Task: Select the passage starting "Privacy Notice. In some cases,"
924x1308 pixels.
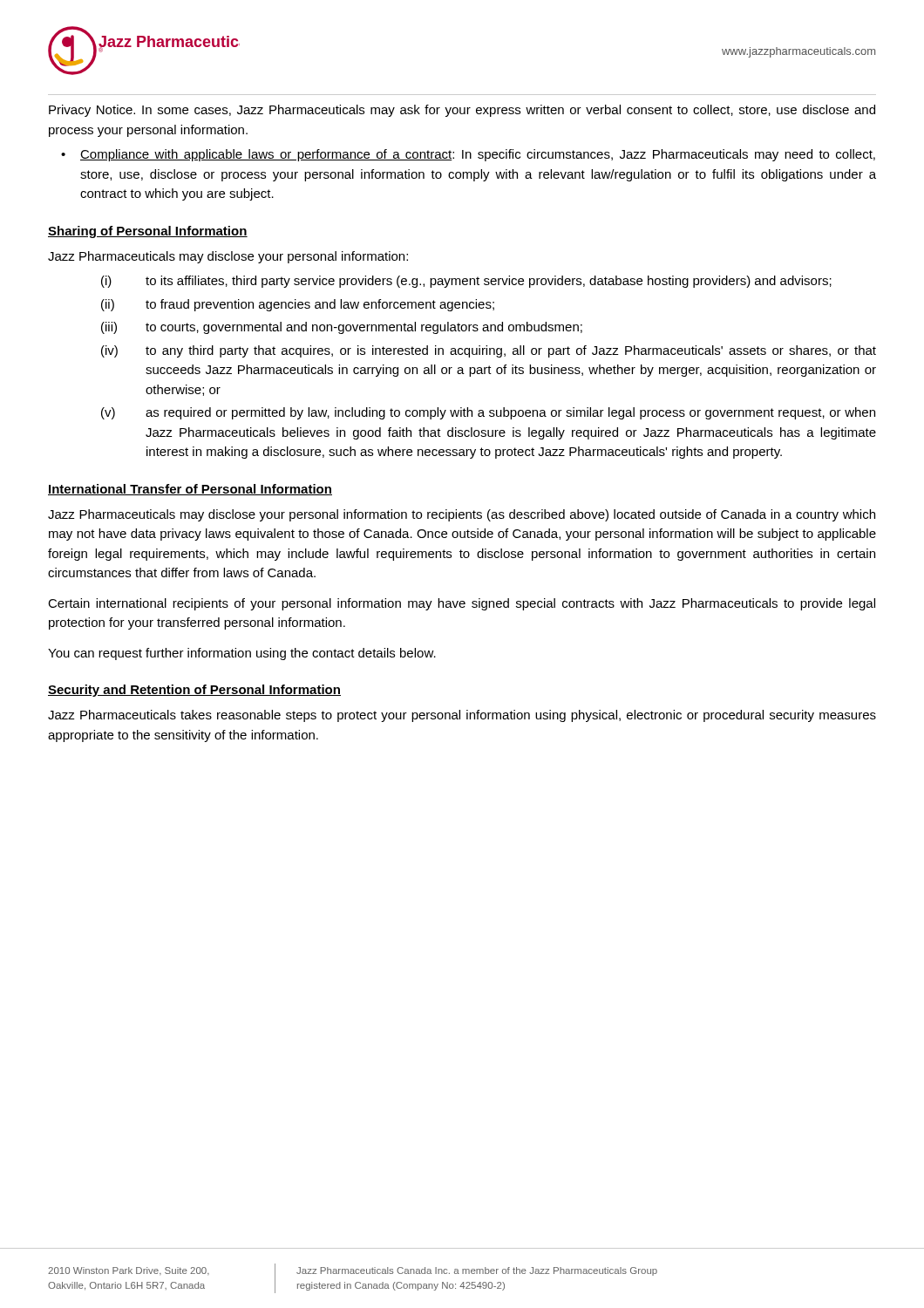Action: tap(462, 119)
